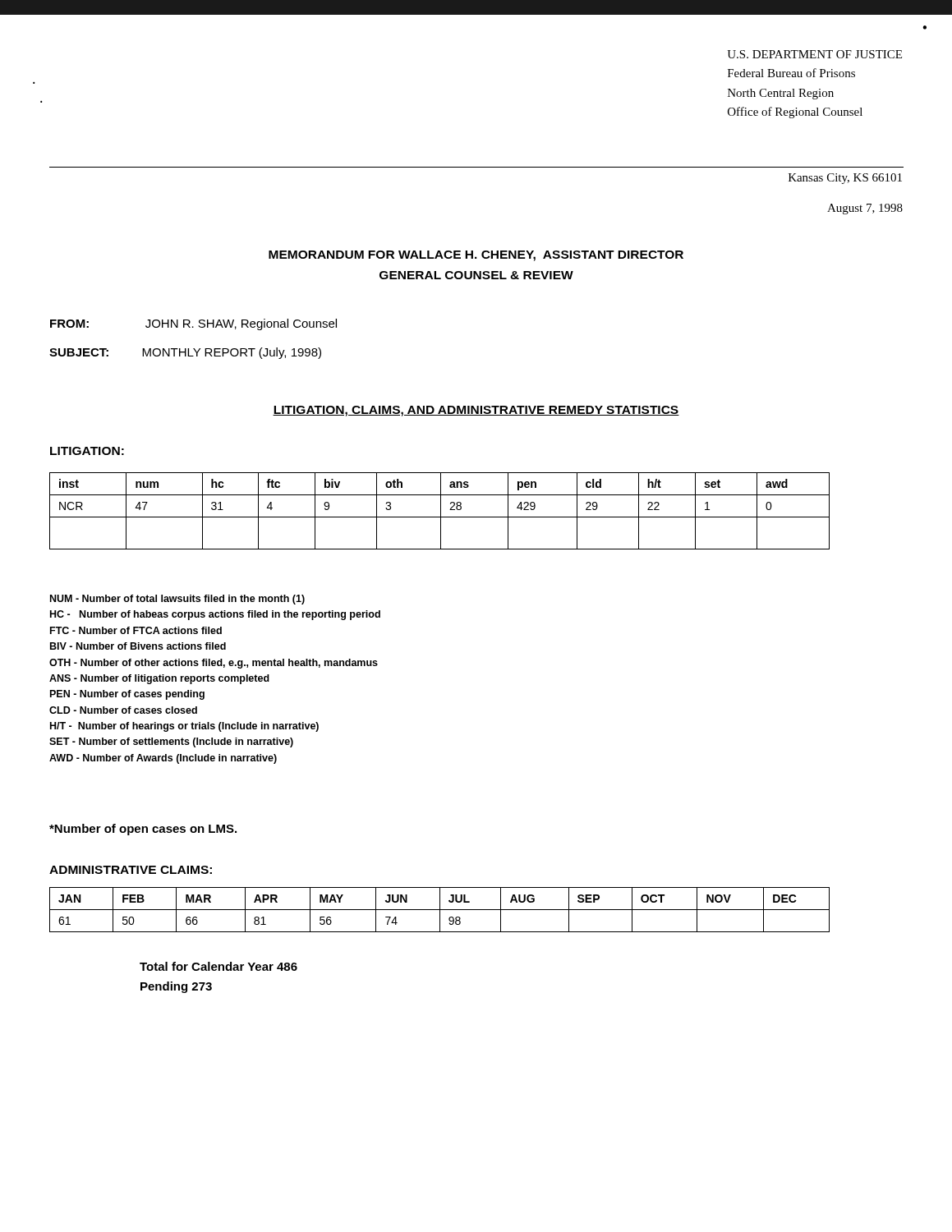Select the section header that reads "ADMINISTRATIVE CLAIMS:"
This screenshot has width=952, height=1232.
pos(131,869)
